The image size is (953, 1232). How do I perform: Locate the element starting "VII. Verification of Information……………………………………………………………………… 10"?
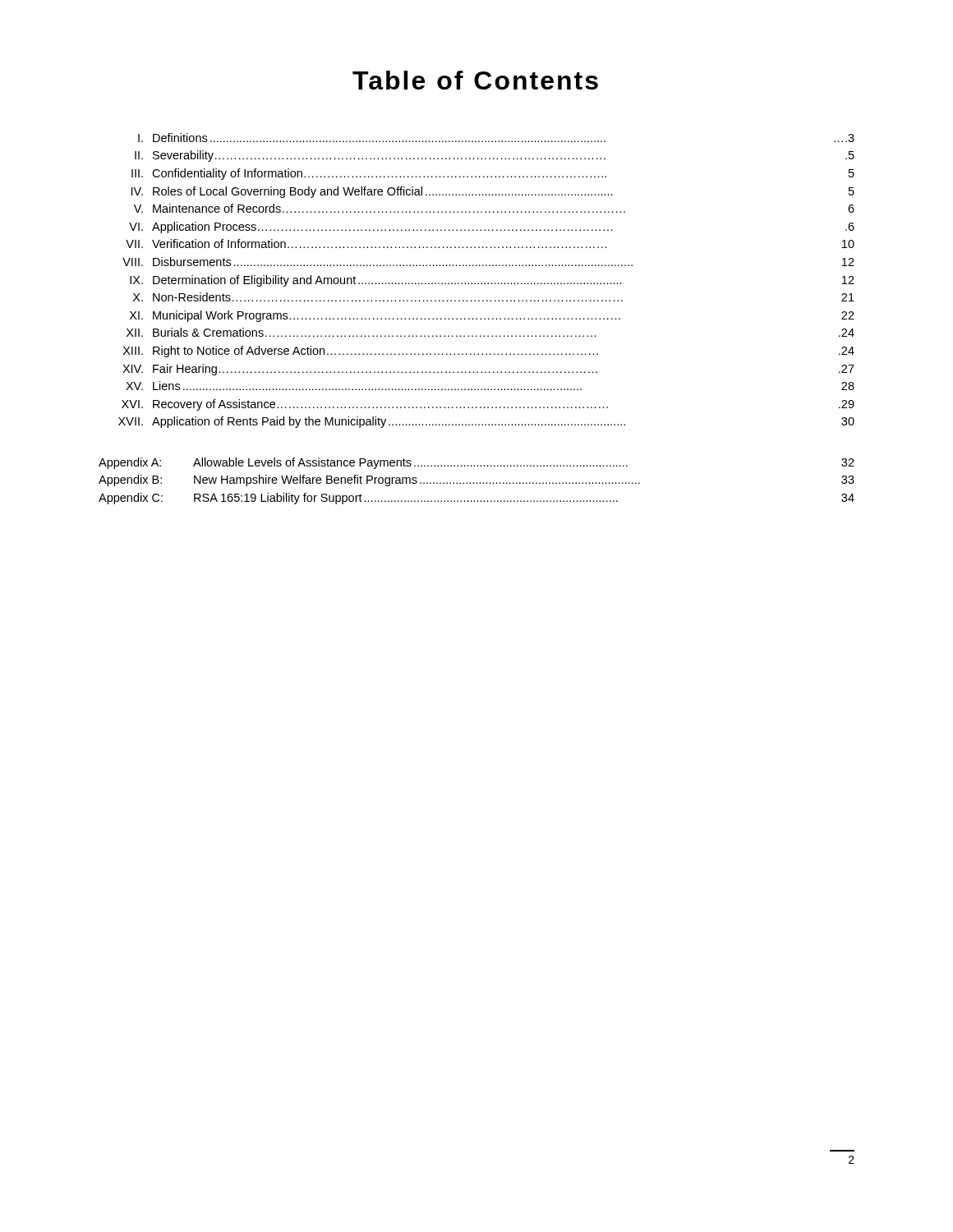click(476, 244)
